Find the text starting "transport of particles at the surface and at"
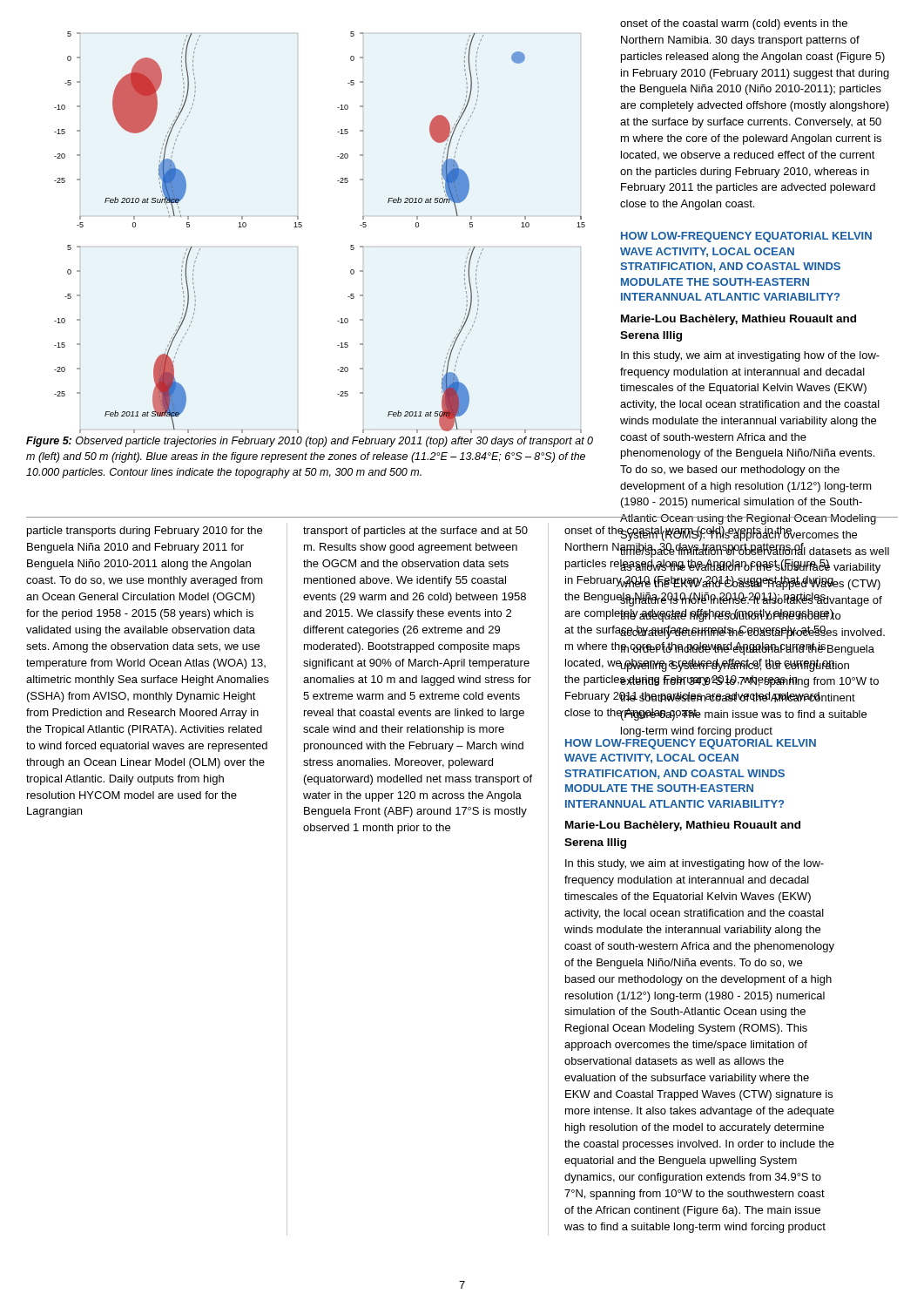This screenshot has height=1307, width=924. point(418,679)
